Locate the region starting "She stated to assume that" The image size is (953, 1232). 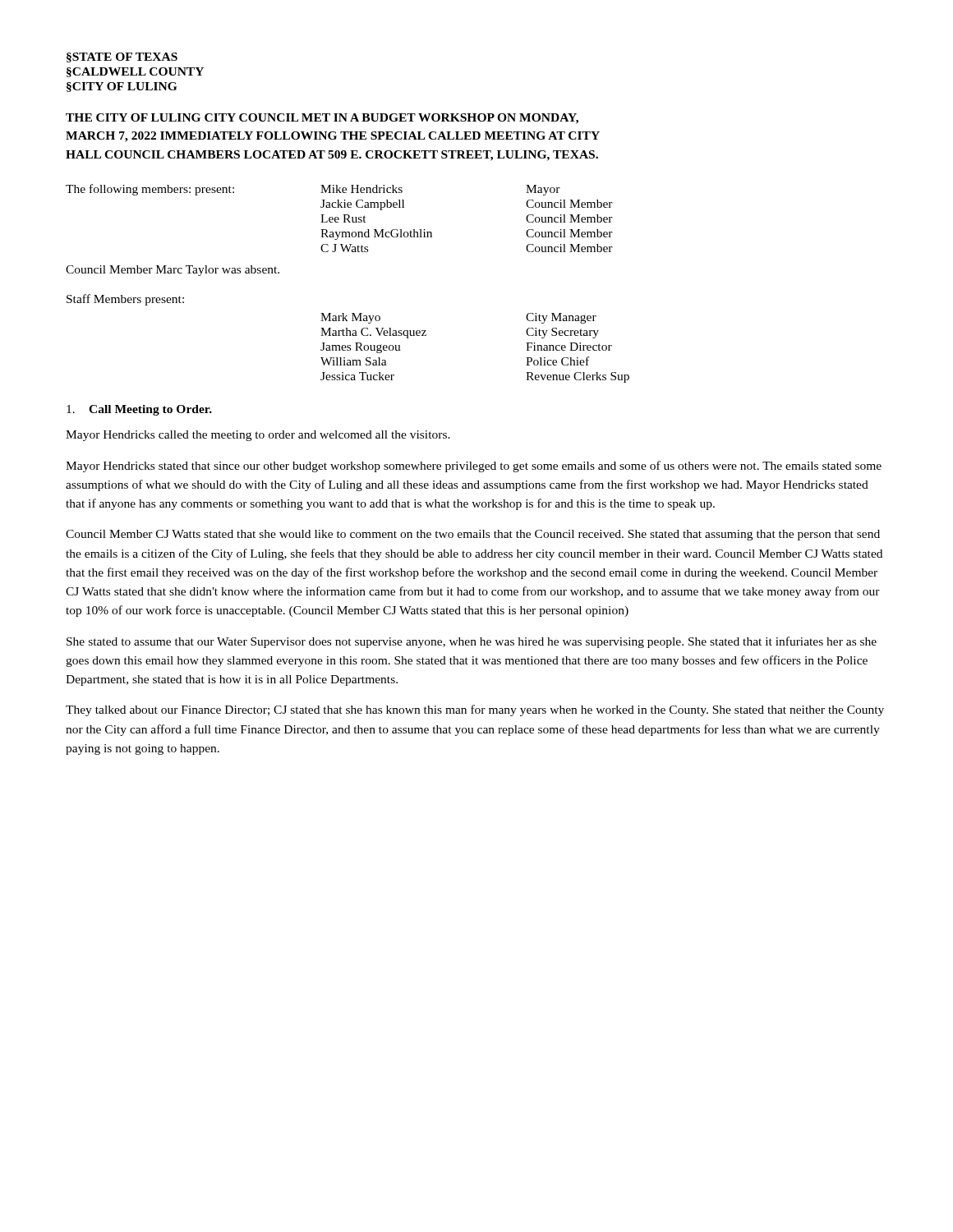tap(471, 660)
